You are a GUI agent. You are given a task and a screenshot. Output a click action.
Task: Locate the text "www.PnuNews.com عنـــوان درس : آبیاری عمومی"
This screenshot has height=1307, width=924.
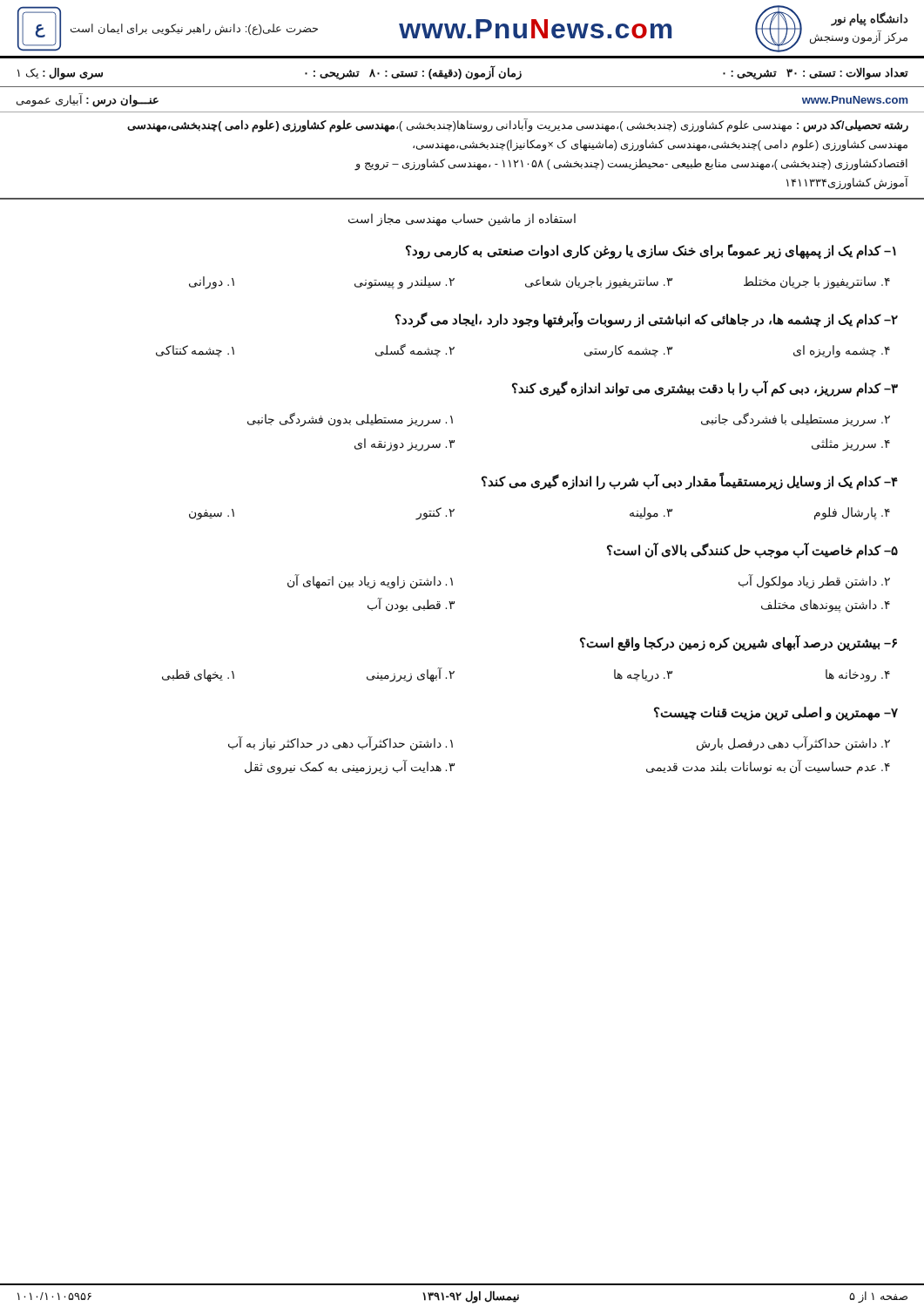pyautogui.click(x=462, y=100)
